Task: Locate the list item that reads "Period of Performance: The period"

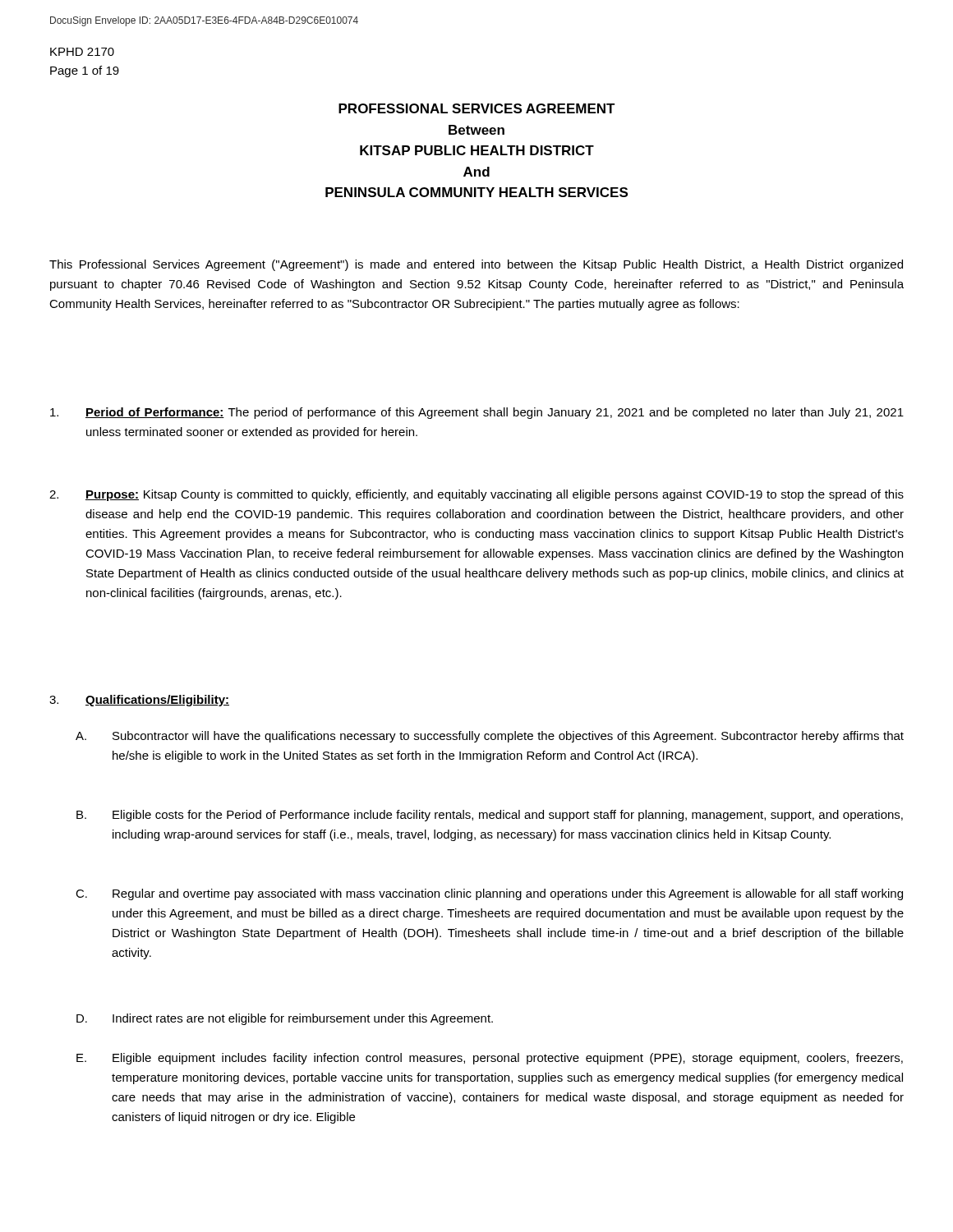Action: pyautogui.click(x=476, y=422)
